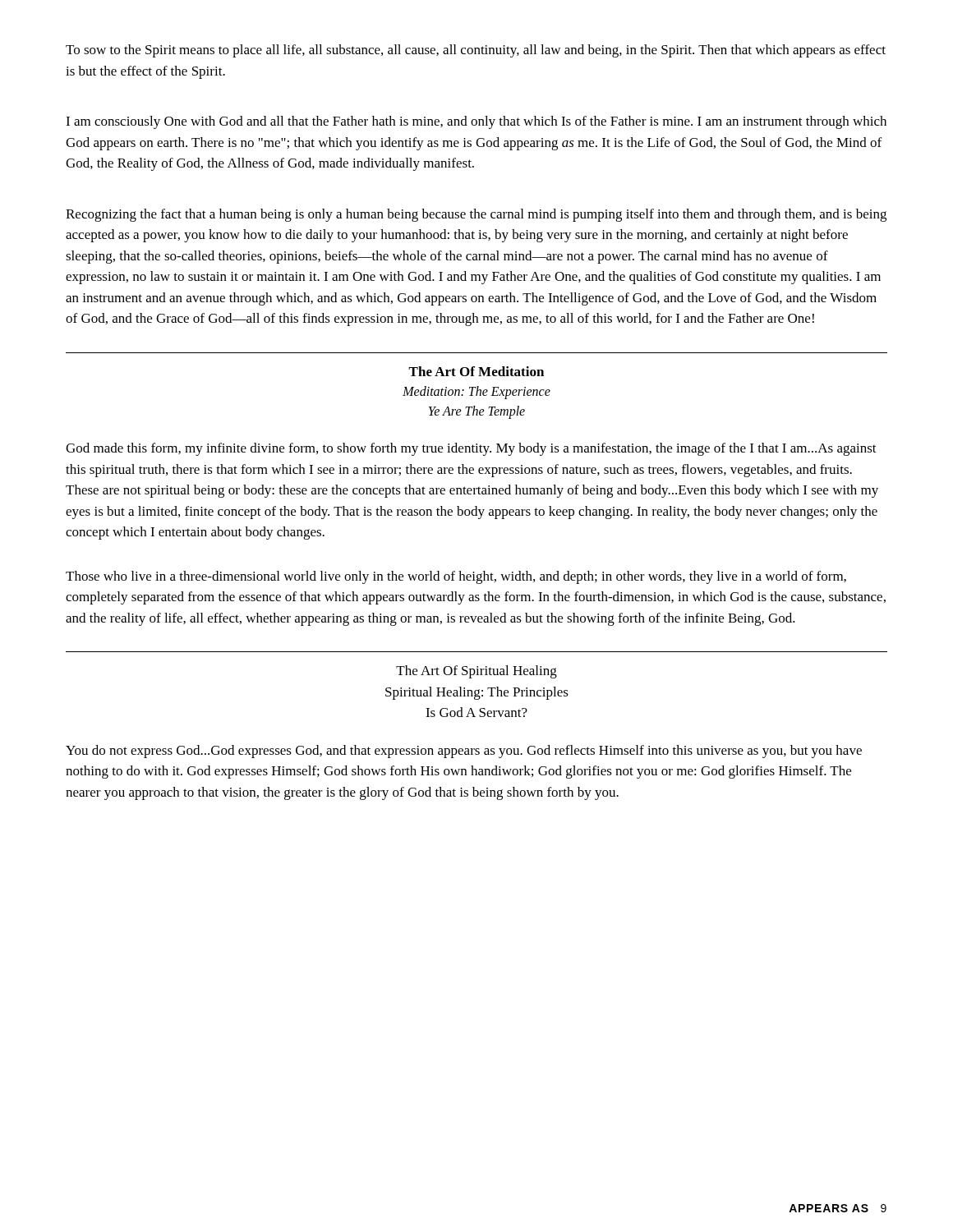Locate the section header that opens with "The Art Of Spiritual Healing Spiritual"
This screenshot has width=953, height=1232.
pos(476,692)
